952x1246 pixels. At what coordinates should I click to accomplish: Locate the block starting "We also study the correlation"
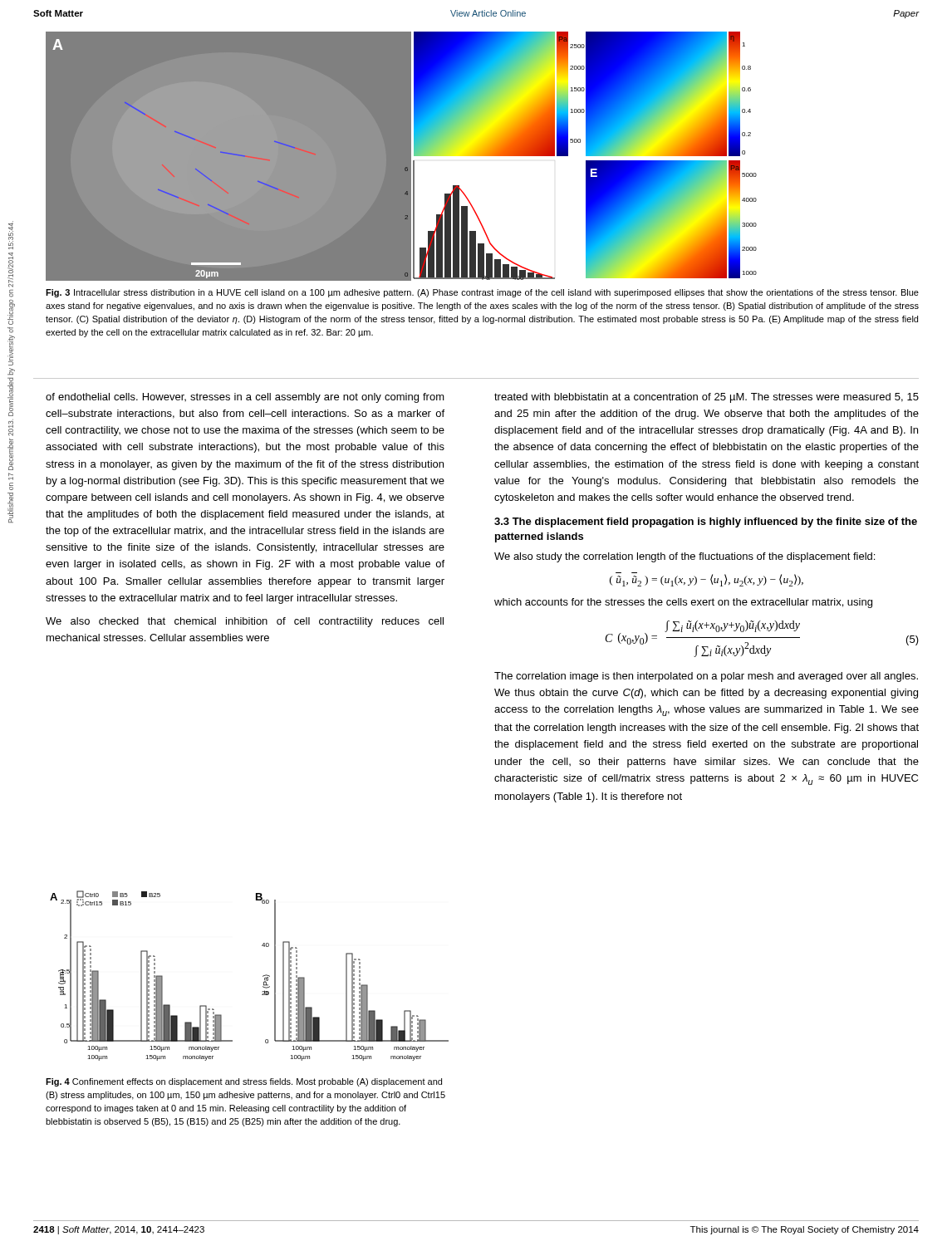pos(685,556)
